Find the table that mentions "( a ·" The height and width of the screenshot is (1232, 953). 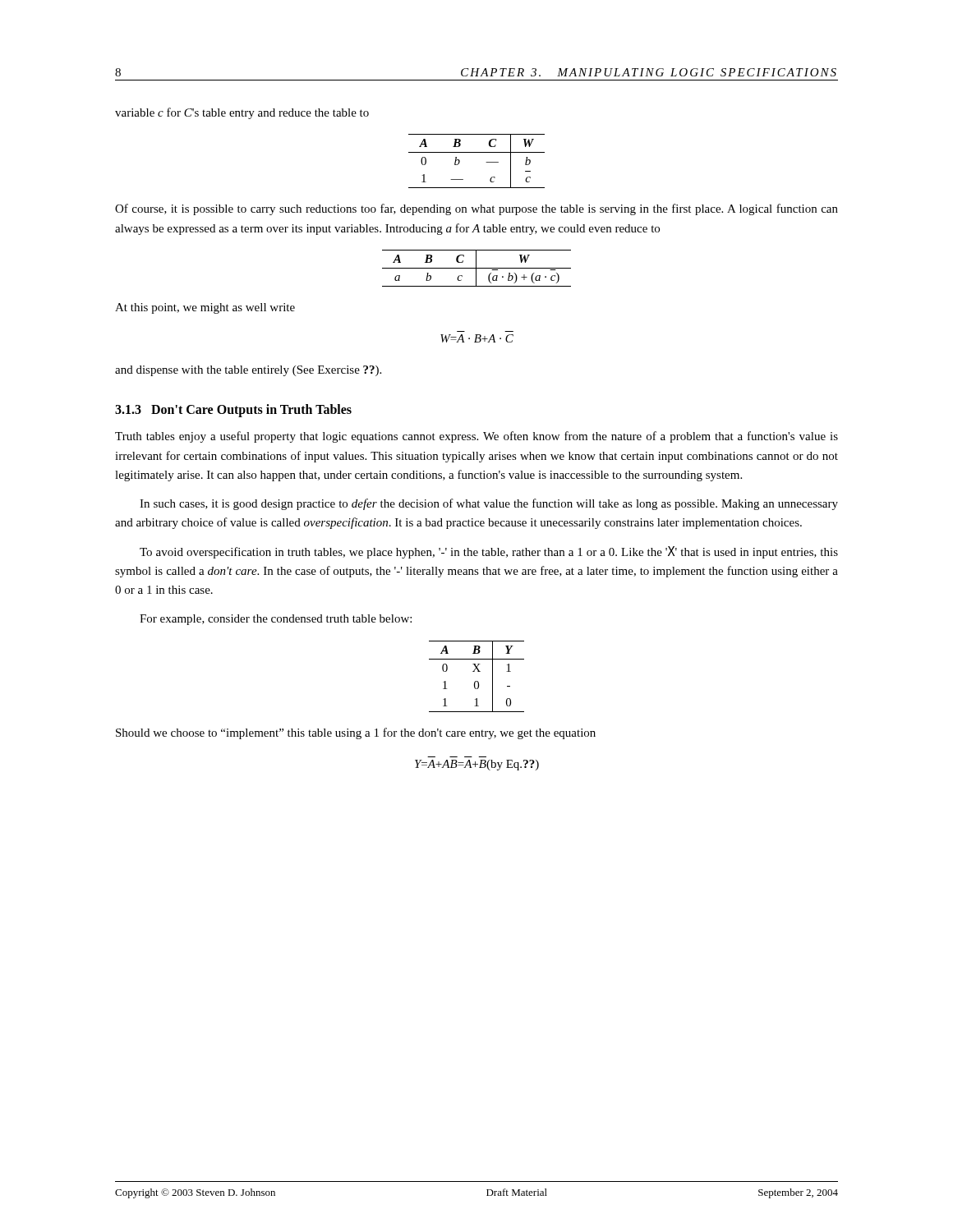coord(476,268)
